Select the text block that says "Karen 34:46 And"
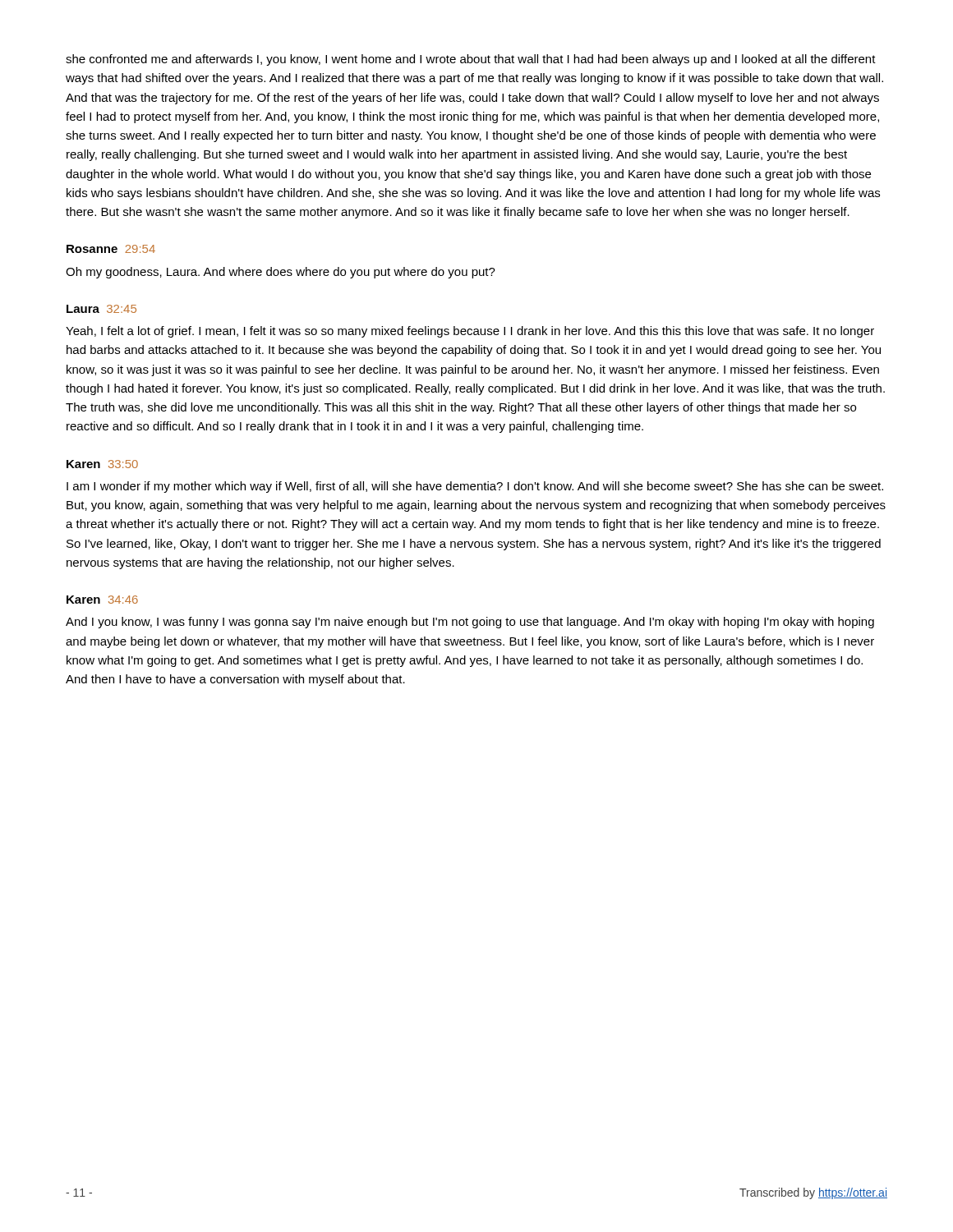 click(x=476, y=638)
